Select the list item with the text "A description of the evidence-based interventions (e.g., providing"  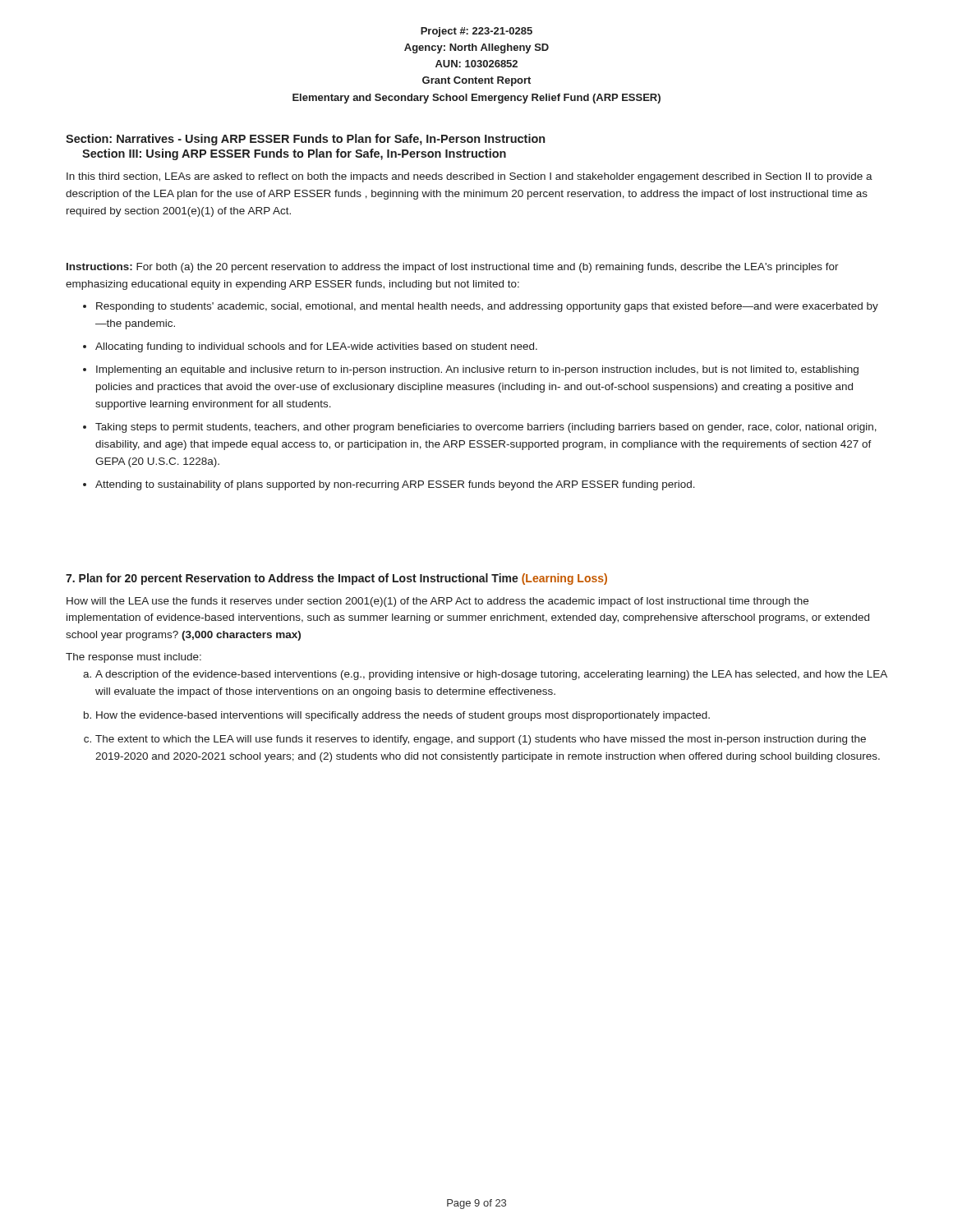click(x=491, y=683)
